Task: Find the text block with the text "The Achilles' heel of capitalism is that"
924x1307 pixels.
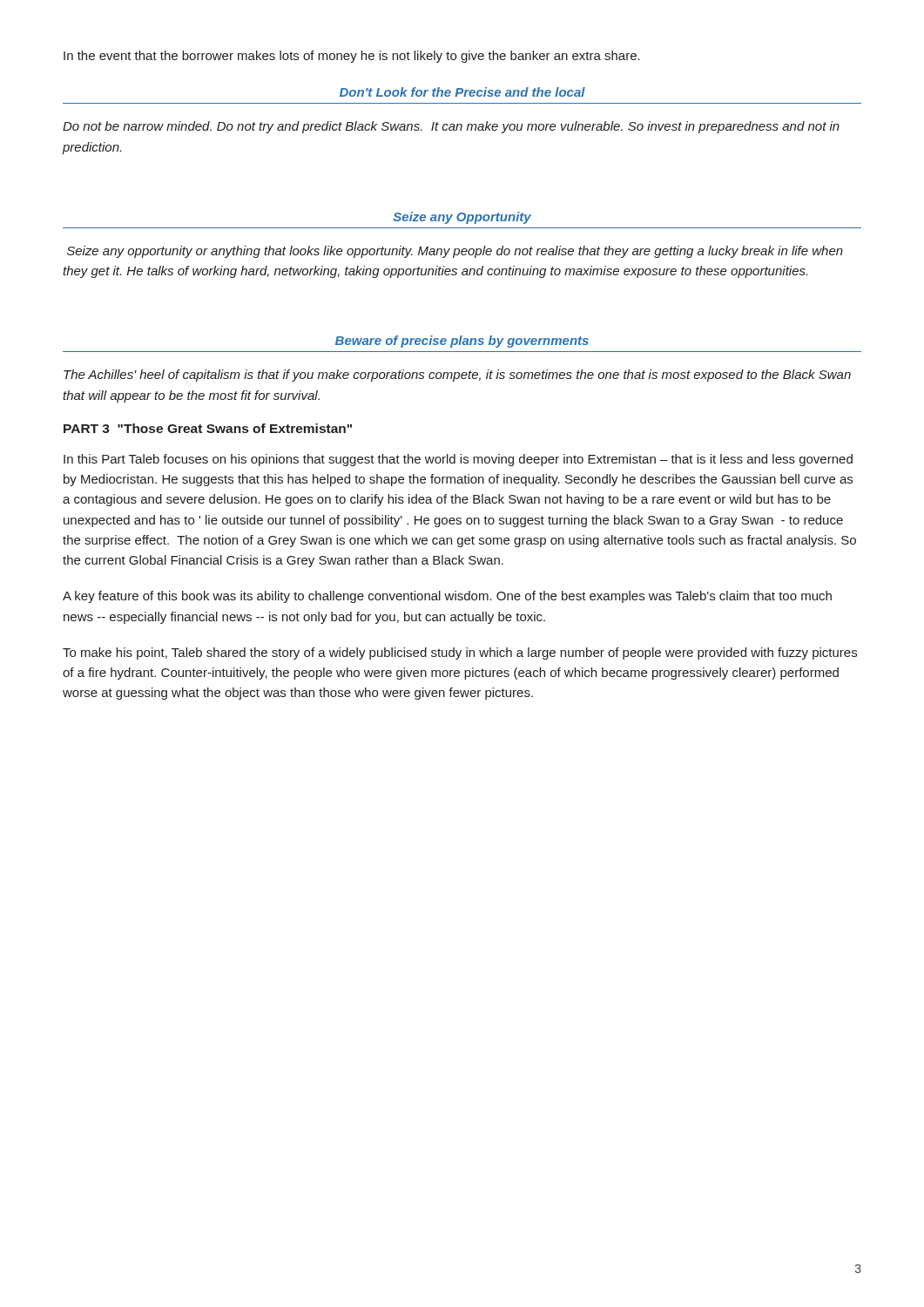Action: 457,385
